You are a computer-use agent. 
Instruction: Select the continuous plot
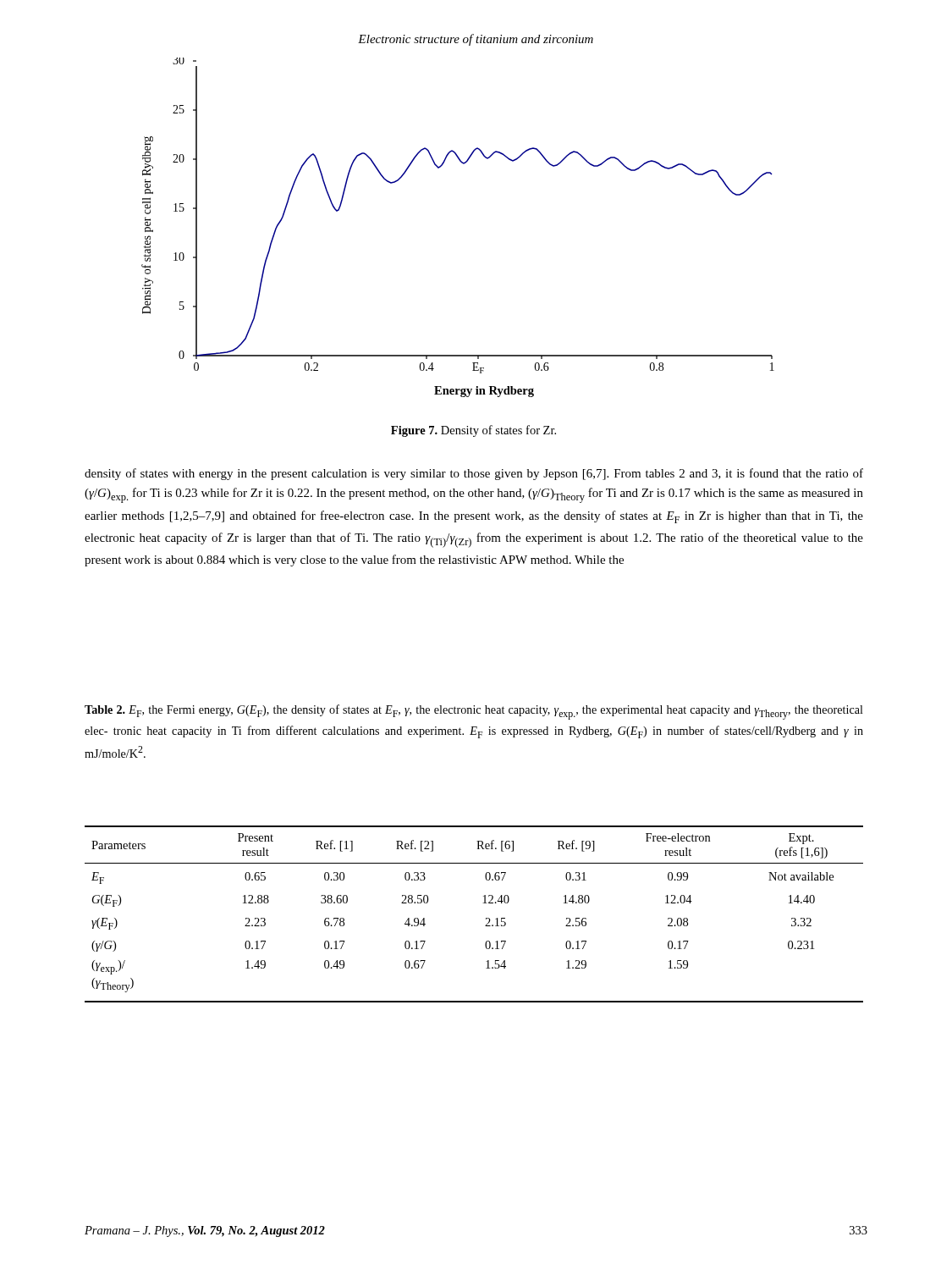point(465,235)
